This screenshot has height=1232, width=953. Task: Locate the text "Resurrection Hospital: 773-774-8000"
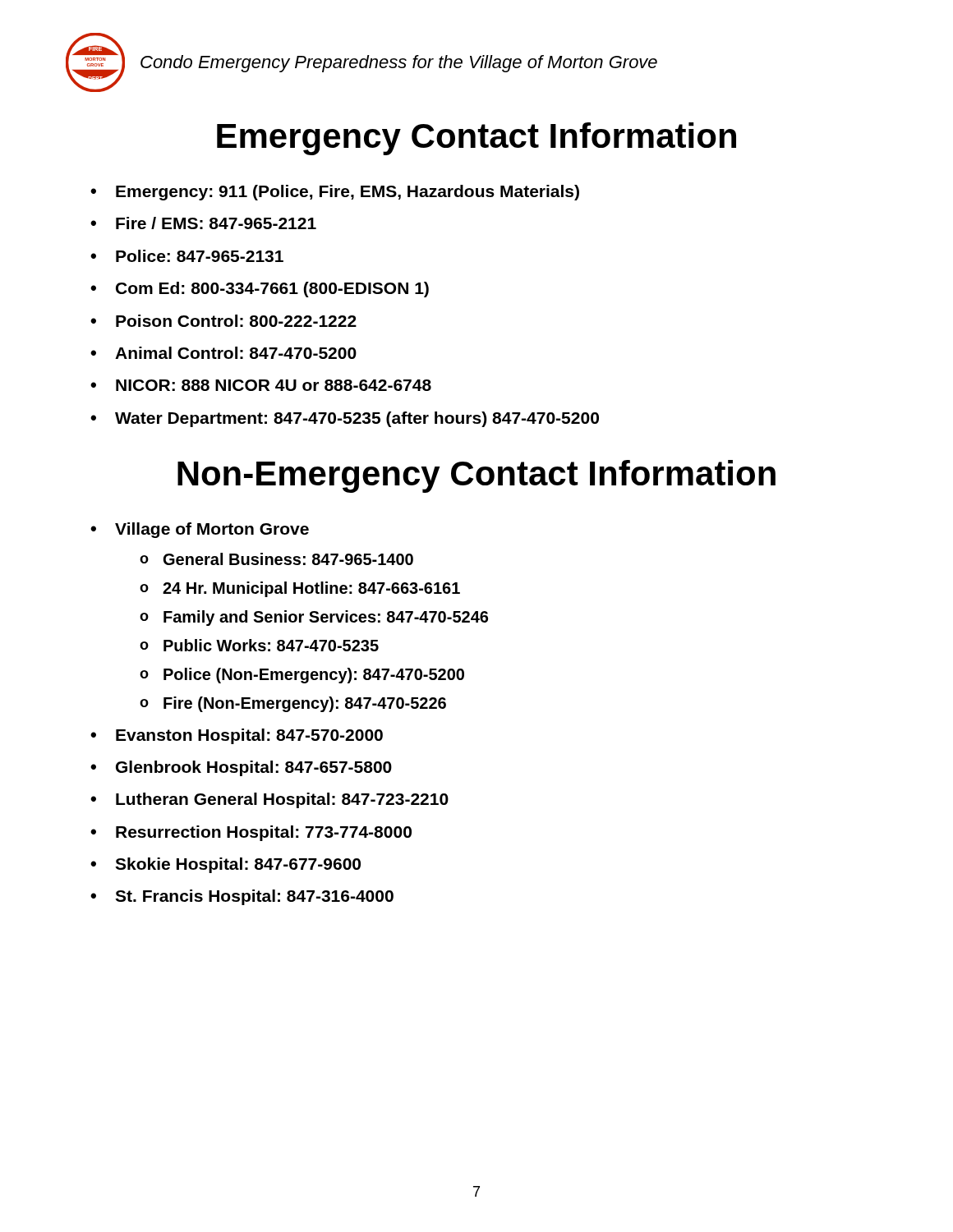(264, 831)
